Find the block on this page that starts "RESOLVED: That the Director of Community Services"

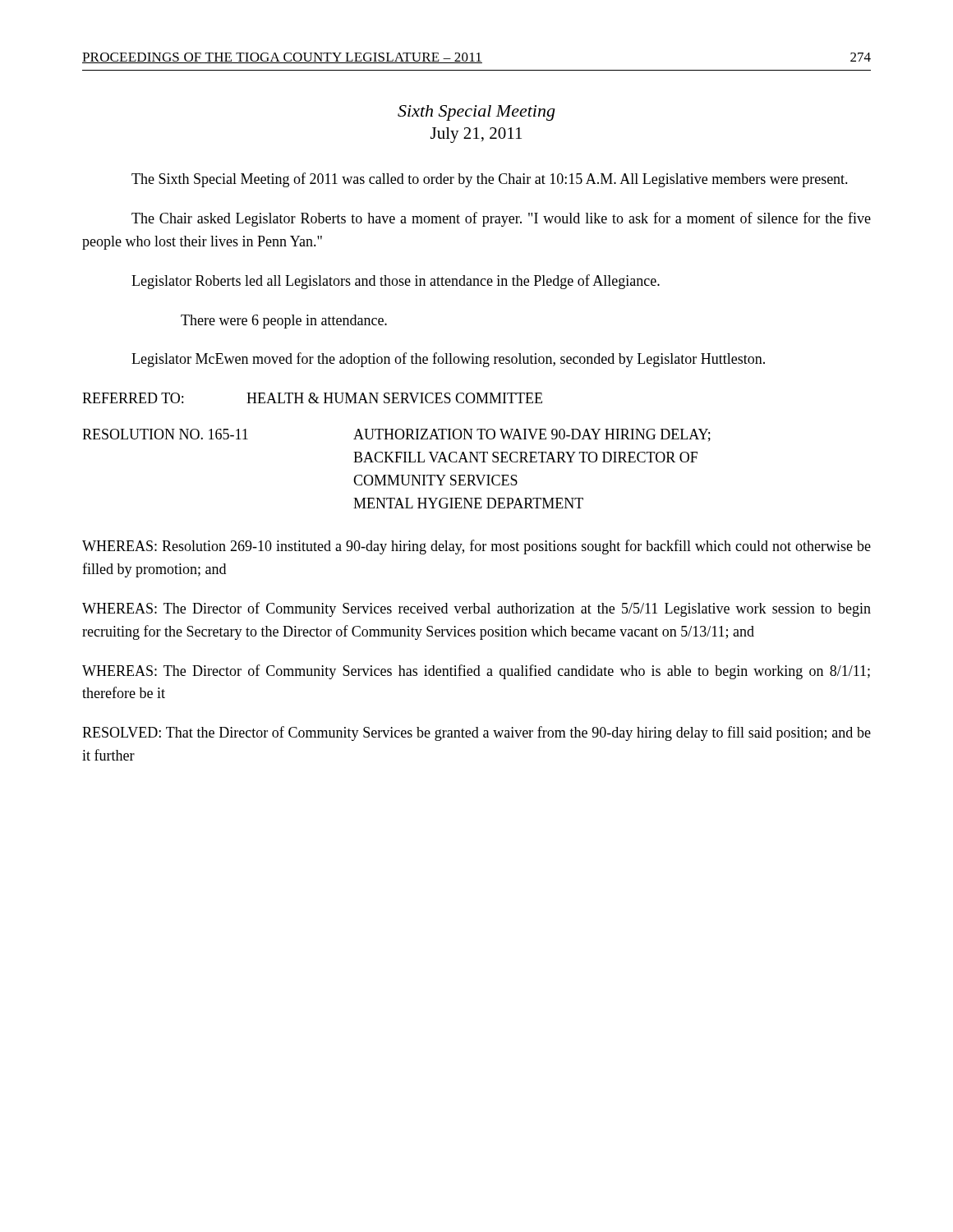click(x=476, y=744)
